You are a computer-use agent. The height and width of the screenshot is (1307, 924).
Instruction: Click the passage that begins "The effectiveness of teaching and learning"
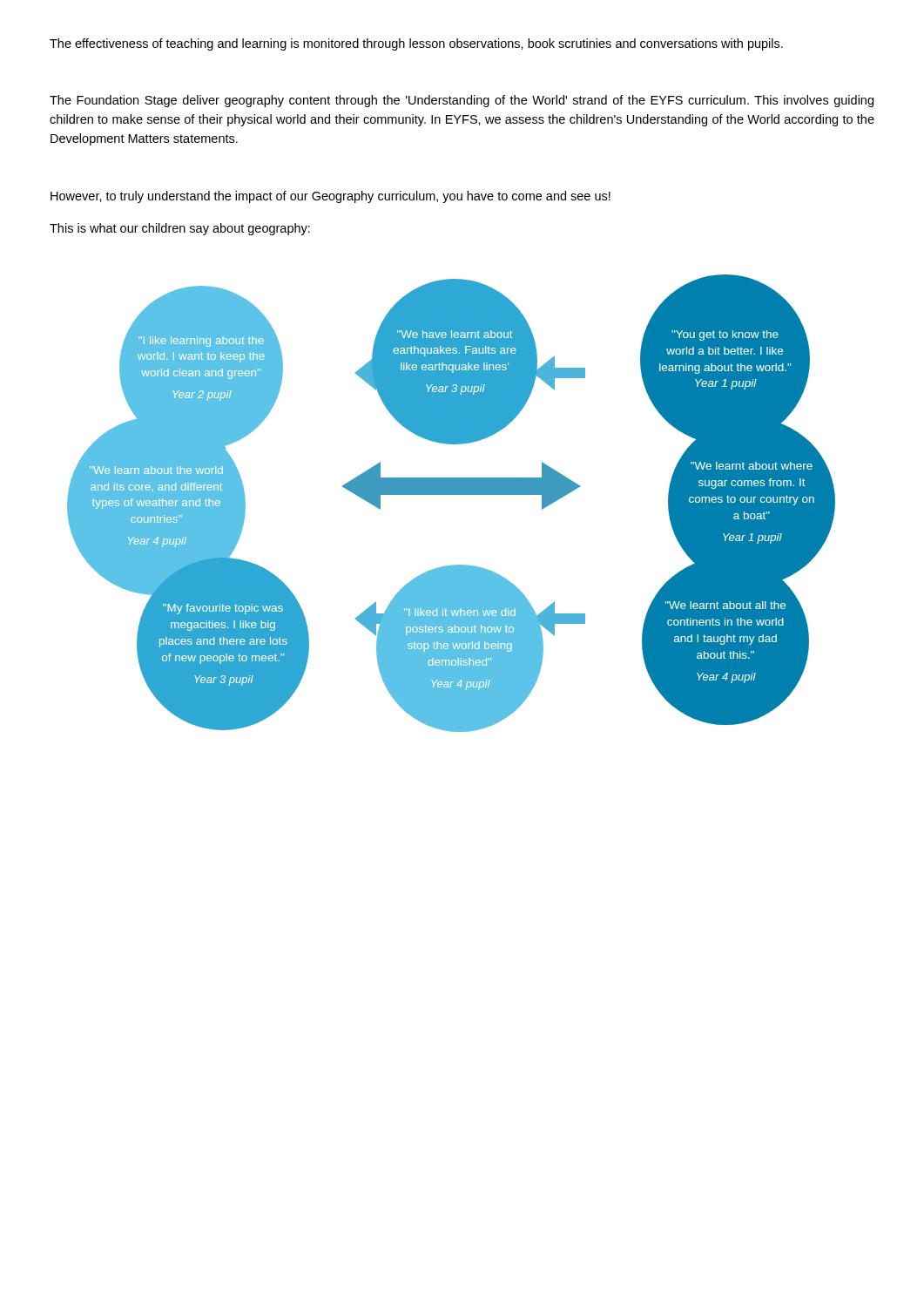(x=417, y=44)
